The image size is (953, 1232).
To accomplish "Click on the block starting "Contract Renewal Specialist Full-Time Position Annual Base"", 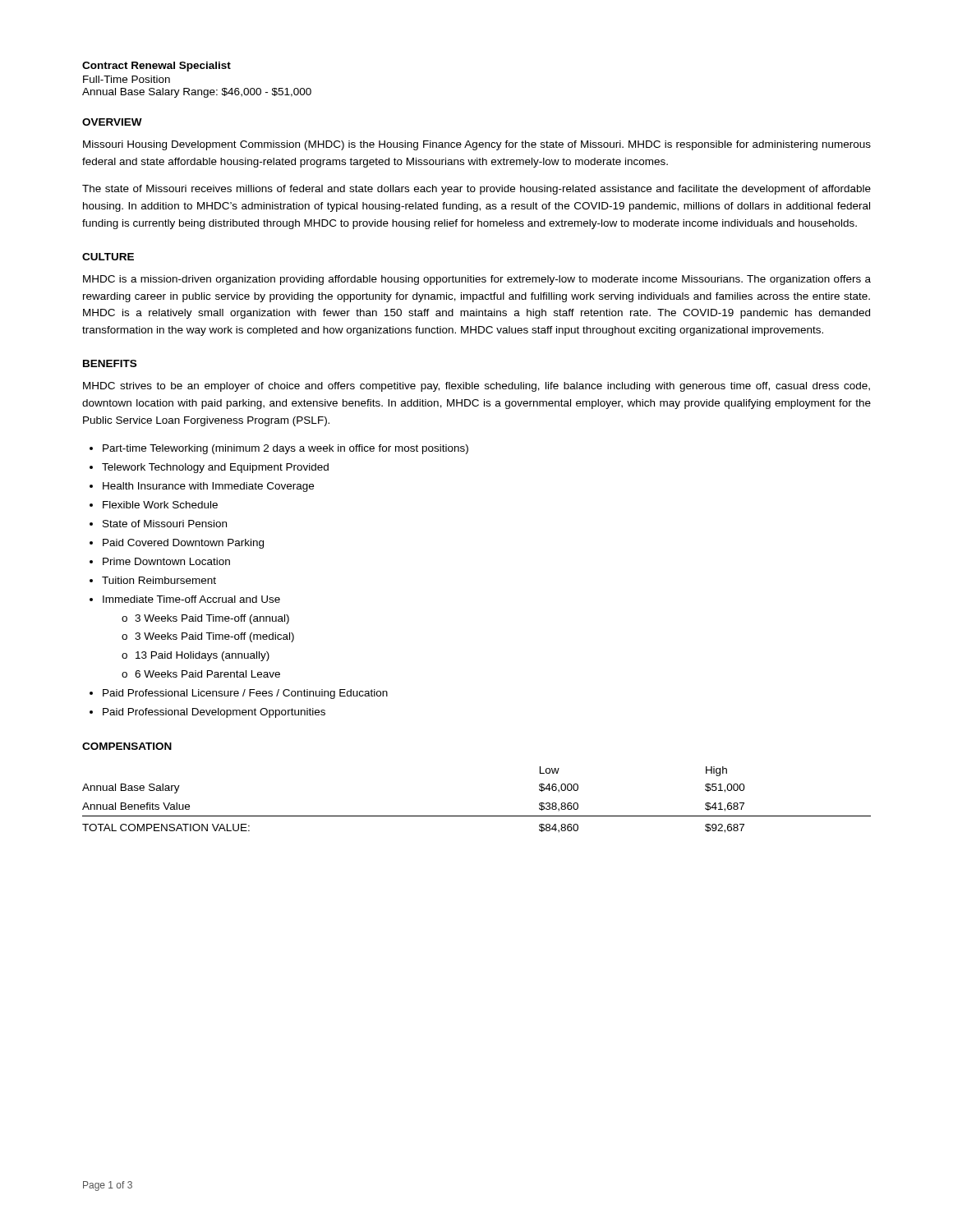I will (x=157, y=67).
